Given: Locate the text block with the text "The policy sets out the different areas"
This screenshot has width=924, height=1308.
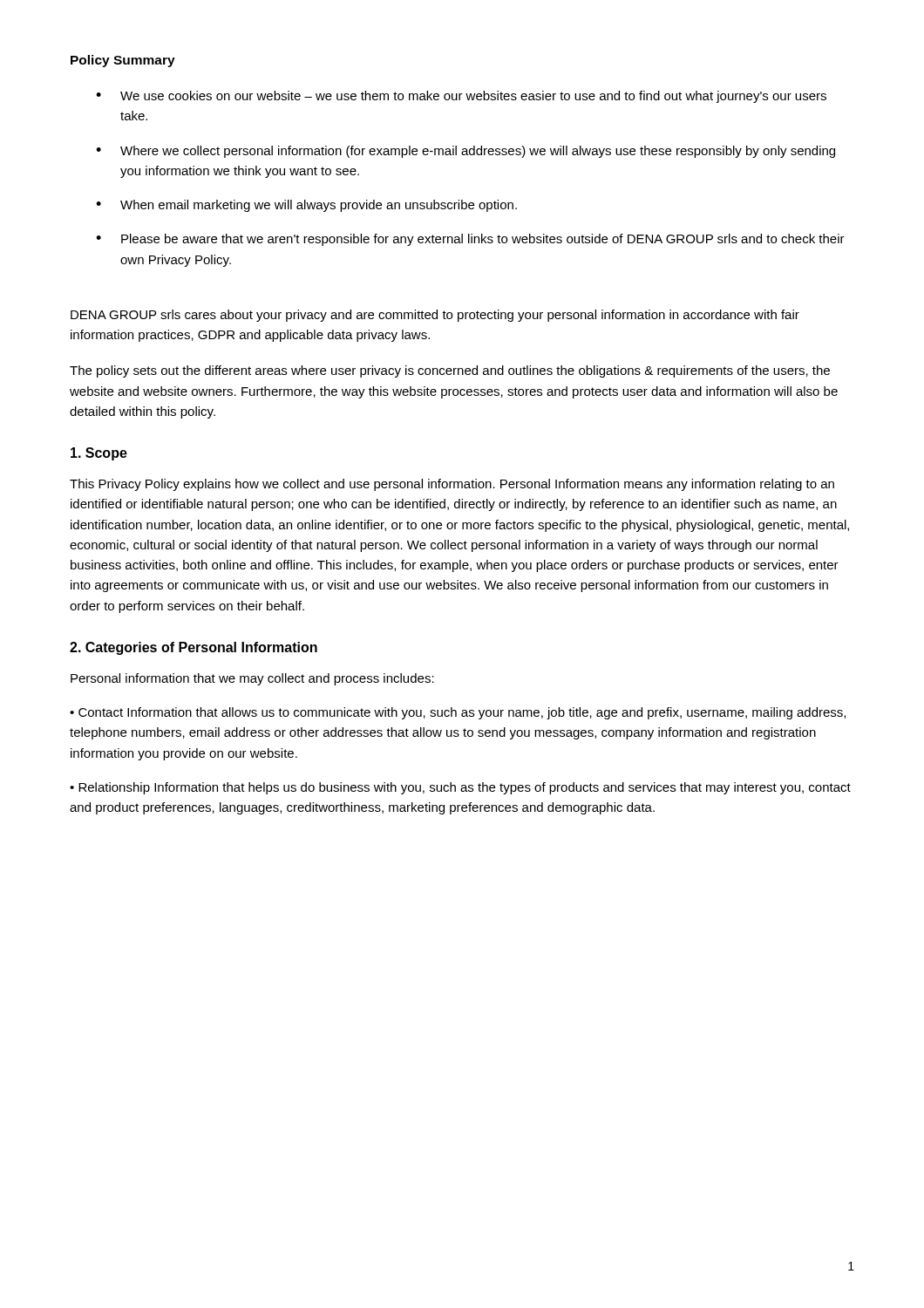Looking at the screenshot, I should tap(454, 391).
